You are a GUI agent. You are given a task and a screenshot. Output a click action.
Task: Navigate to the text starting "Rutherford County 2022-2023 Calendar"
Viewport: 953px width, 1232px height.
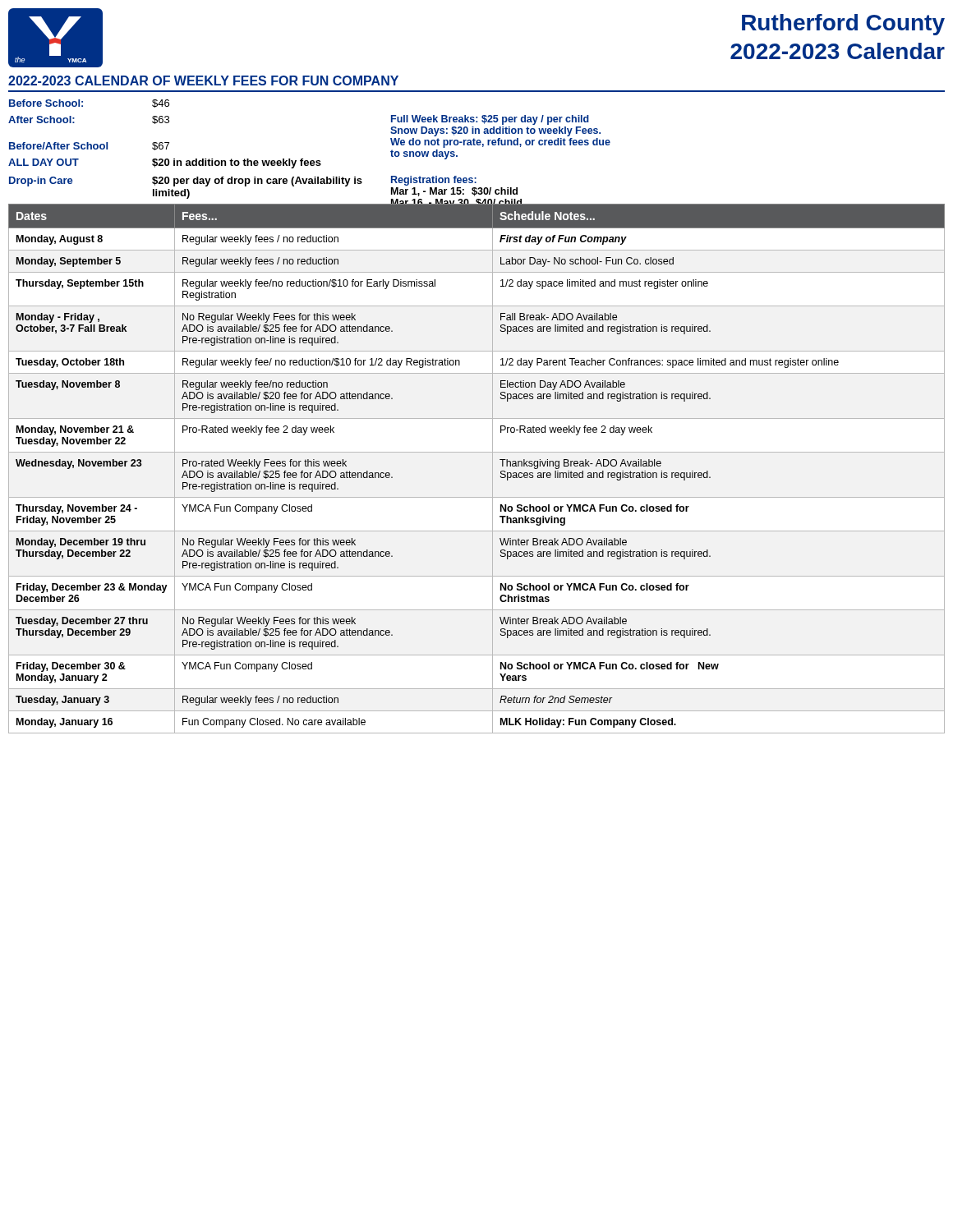(837, 37)
